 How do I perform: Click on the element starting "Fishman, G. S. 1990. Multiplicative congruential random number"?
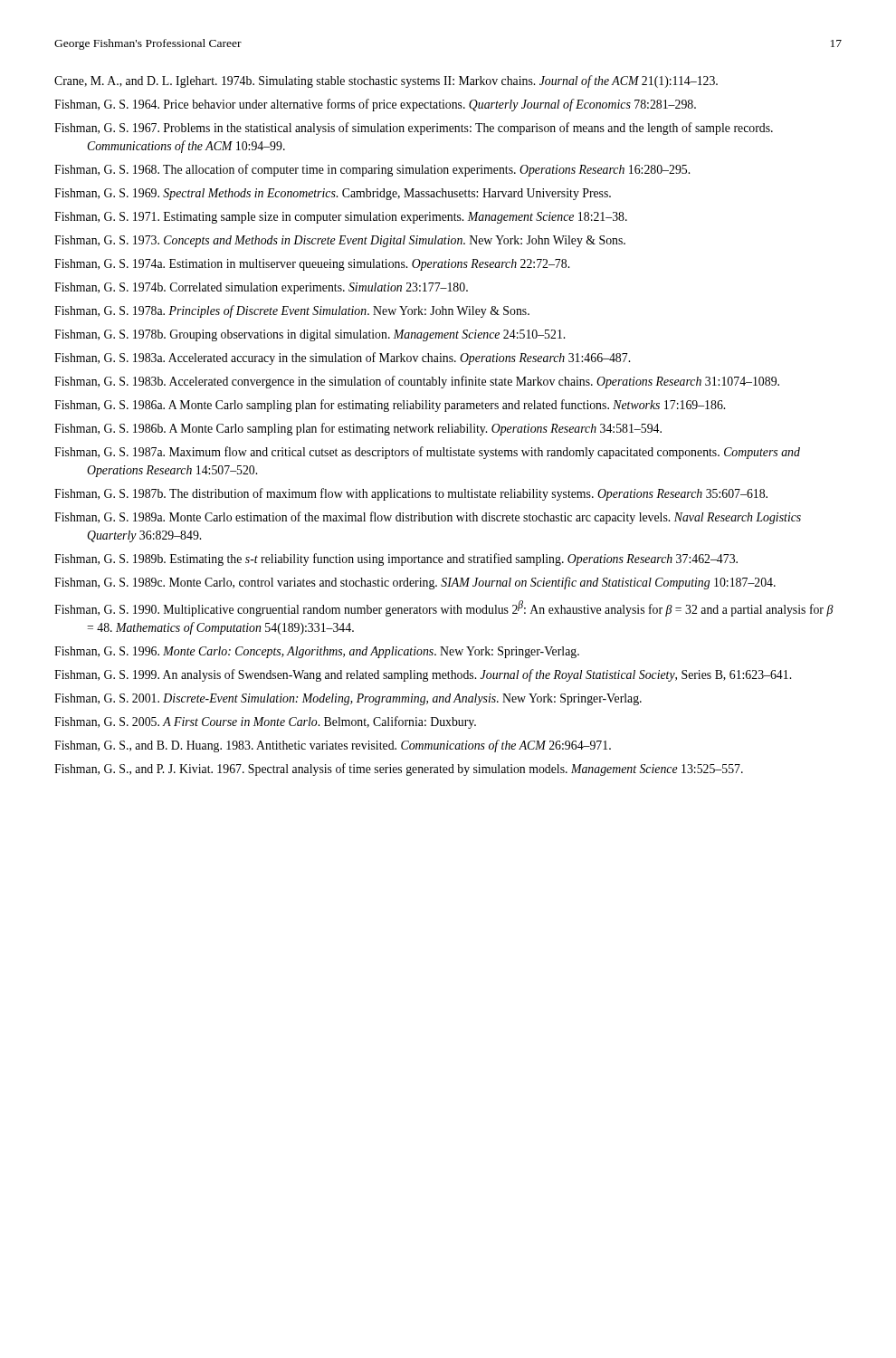click(x=444, y=617)
